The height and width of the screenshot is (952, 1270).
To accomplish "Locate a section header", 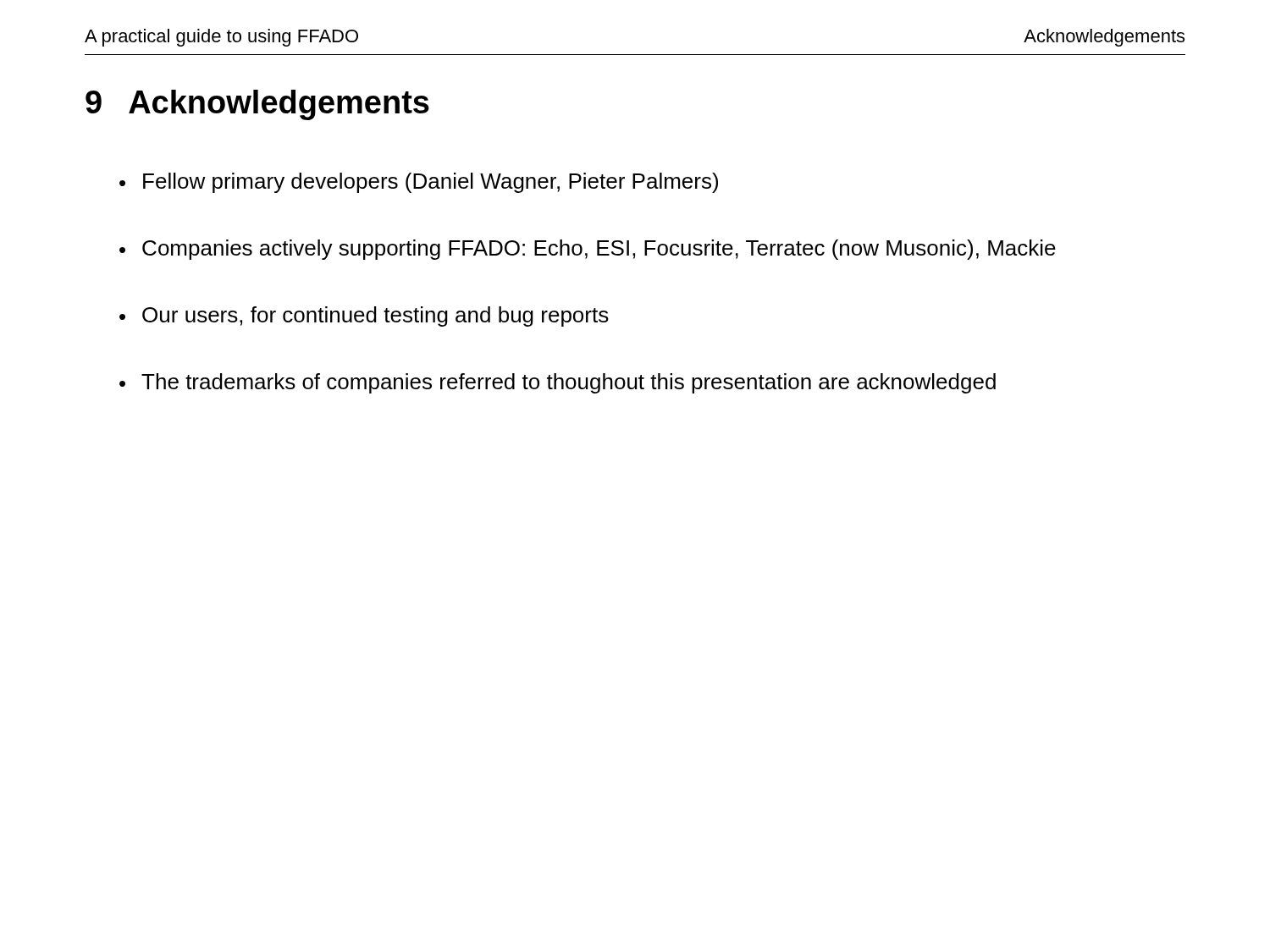I will (257, 103).
